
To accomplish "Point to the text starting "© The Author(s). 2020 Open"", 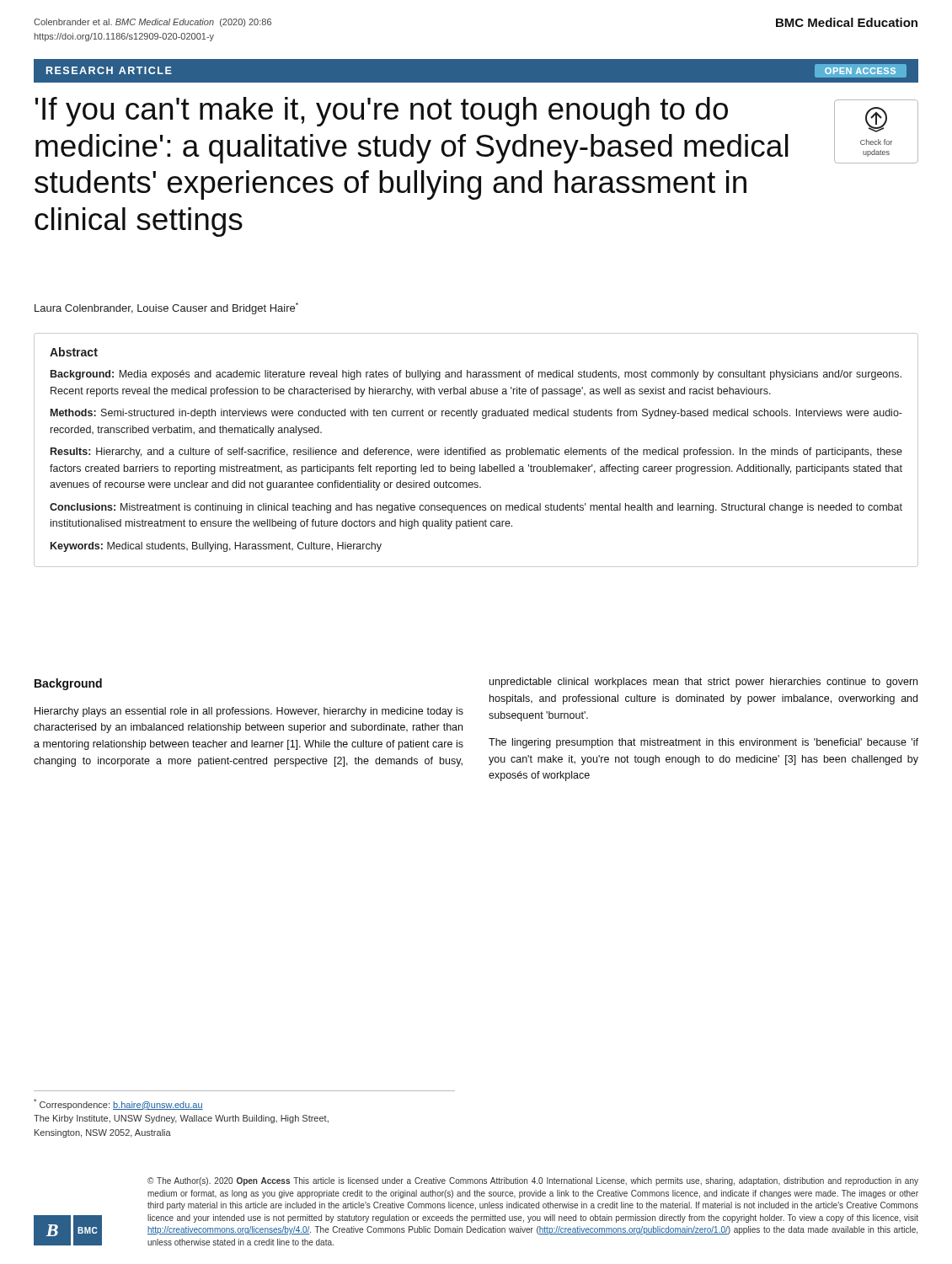I will [x=533, y=1212].
